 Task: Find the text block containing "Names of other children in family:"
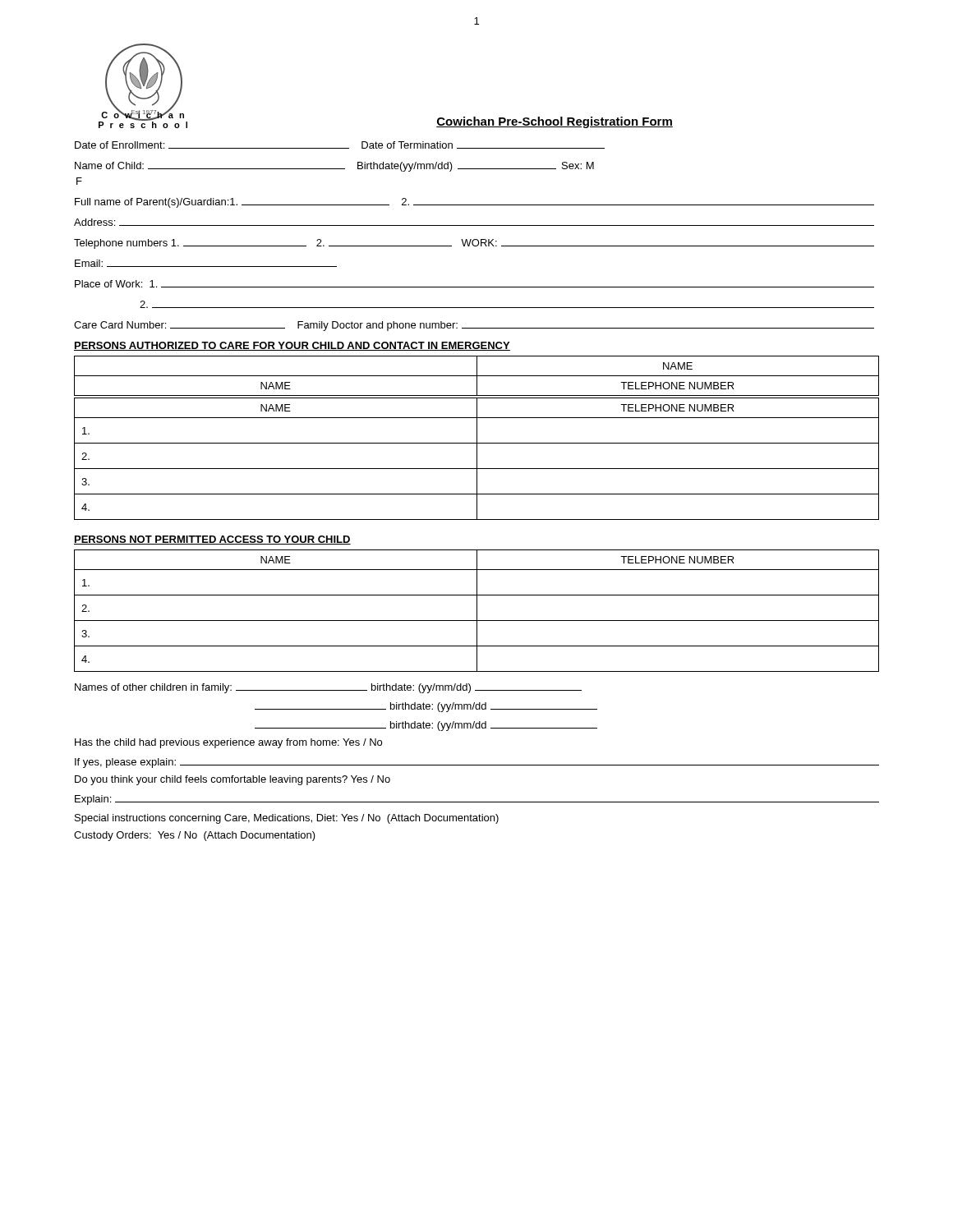[476, 705]
